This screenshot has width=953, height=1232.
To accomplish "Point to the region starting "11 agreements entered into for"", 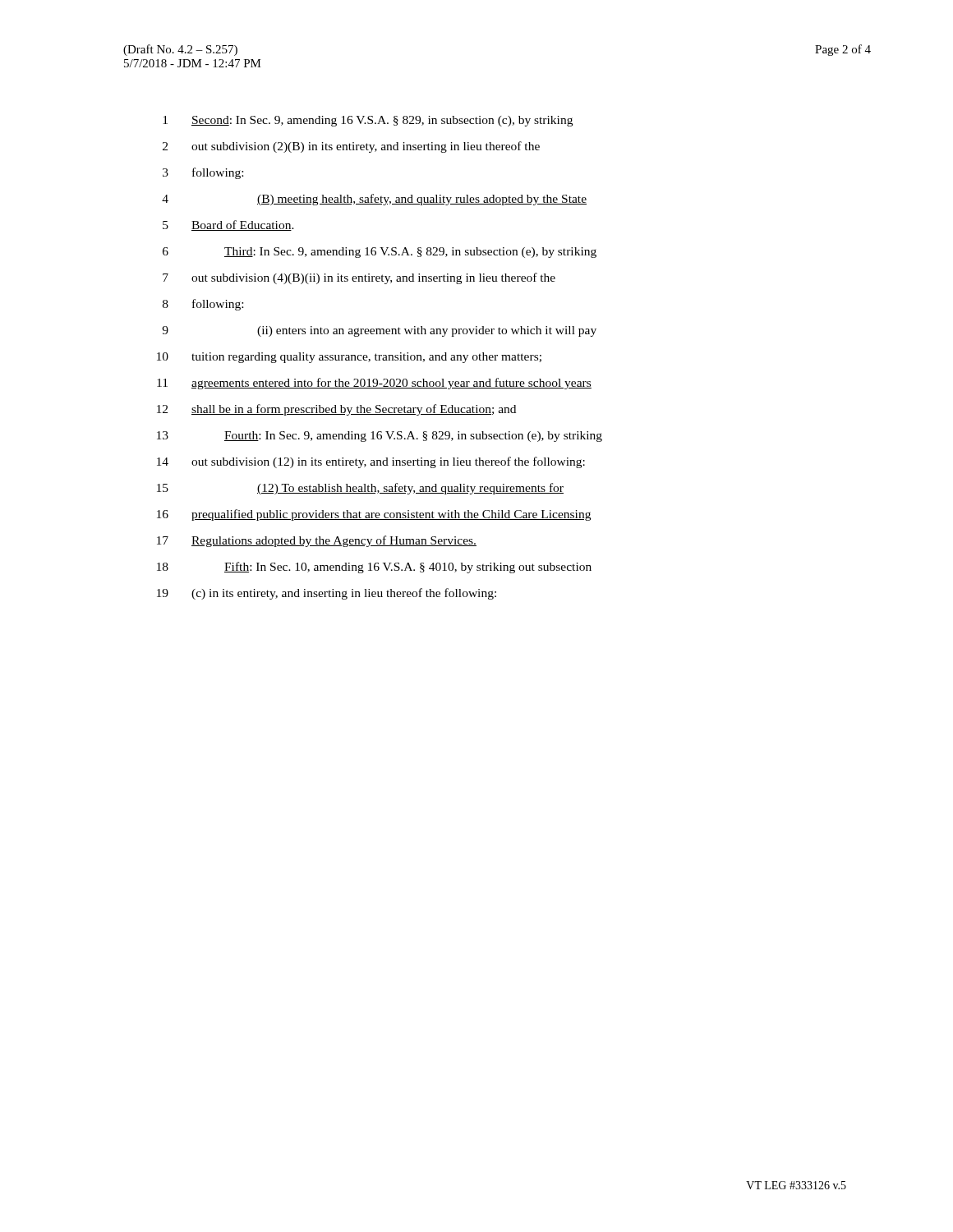I will point(485,383).
